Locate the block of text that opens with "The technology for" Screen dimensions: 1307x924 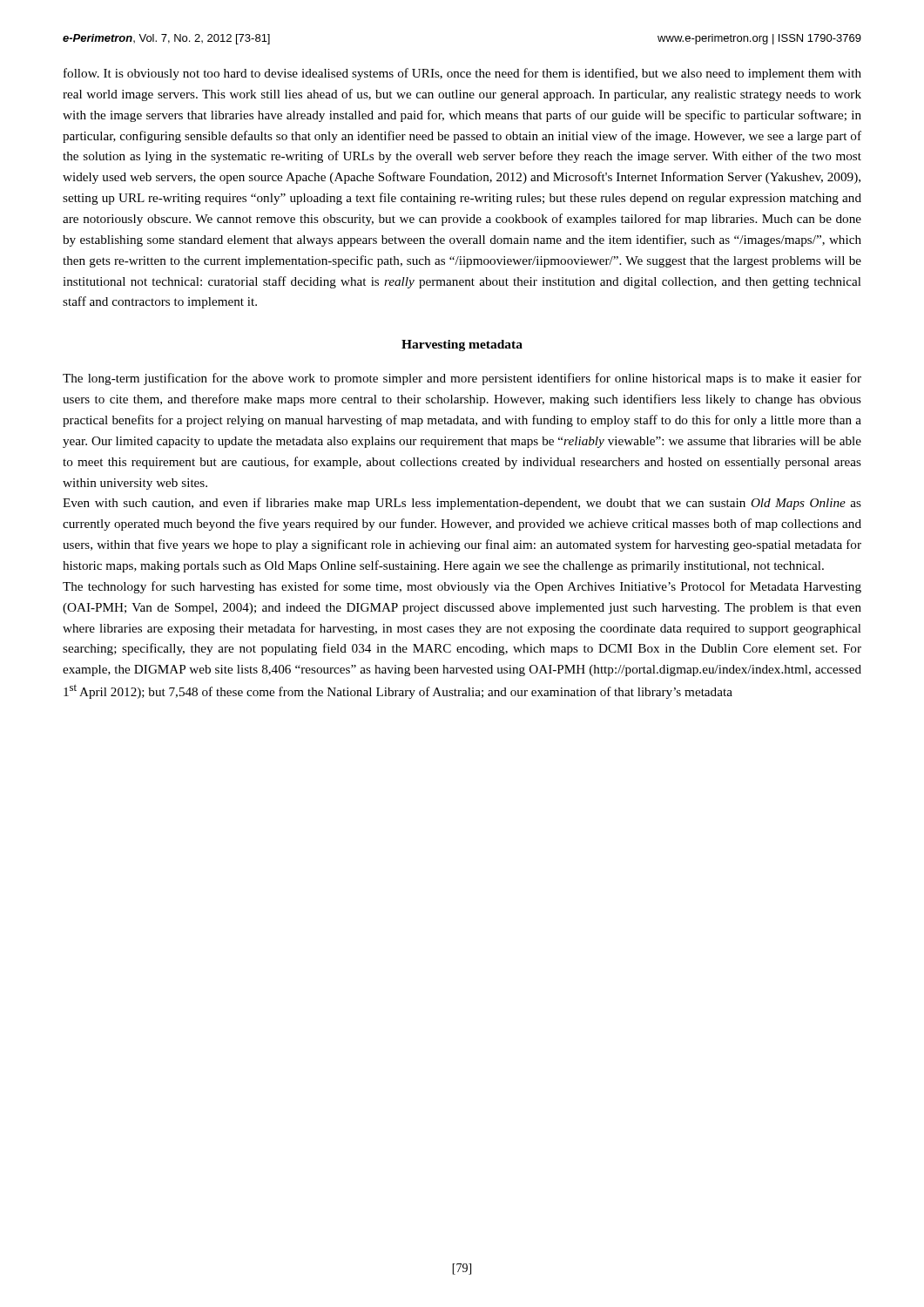click(x=462, y=639)
